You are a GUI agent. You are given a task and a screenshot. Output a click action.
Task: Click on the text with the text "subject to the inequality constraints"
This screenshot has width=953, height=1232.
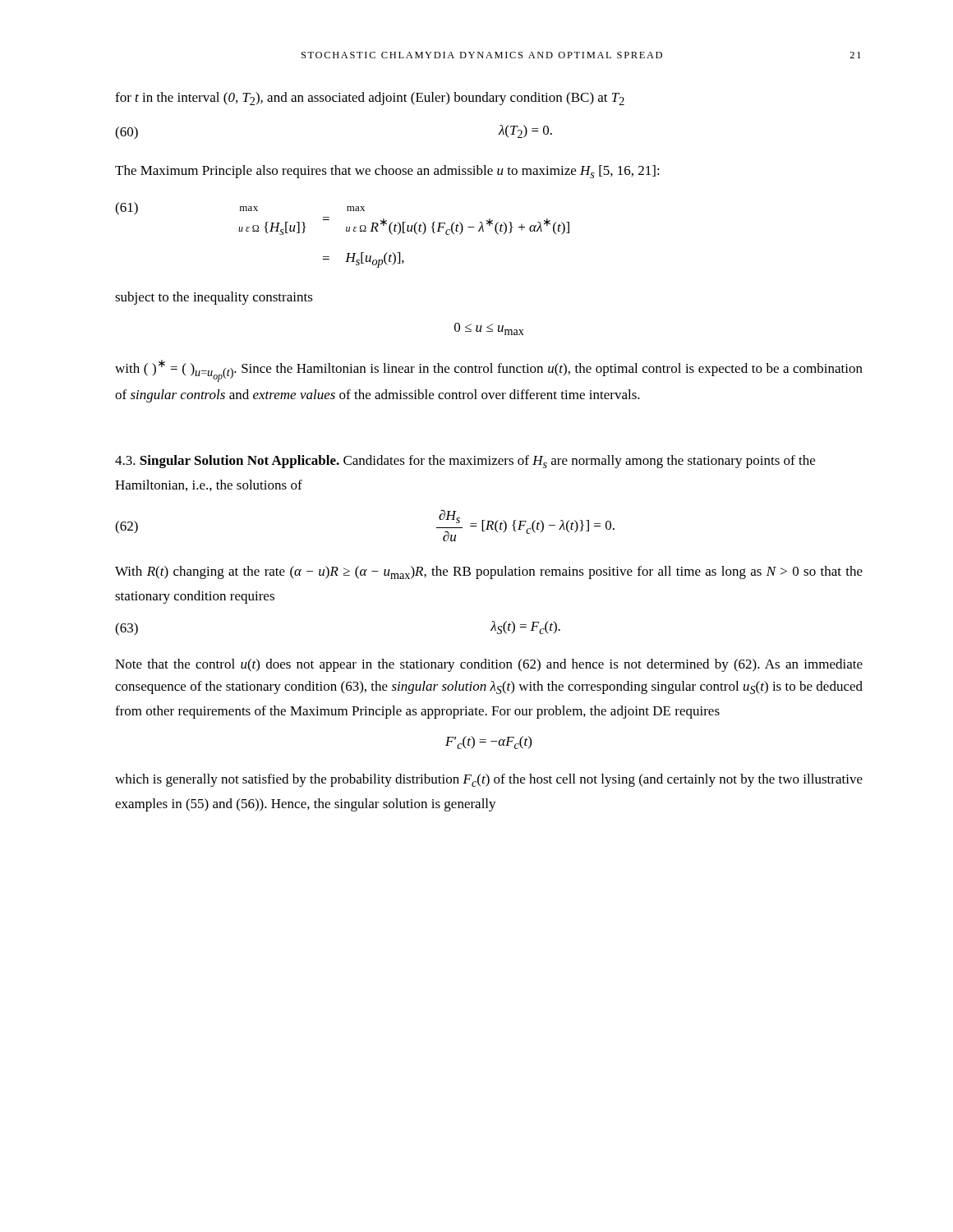214,298
